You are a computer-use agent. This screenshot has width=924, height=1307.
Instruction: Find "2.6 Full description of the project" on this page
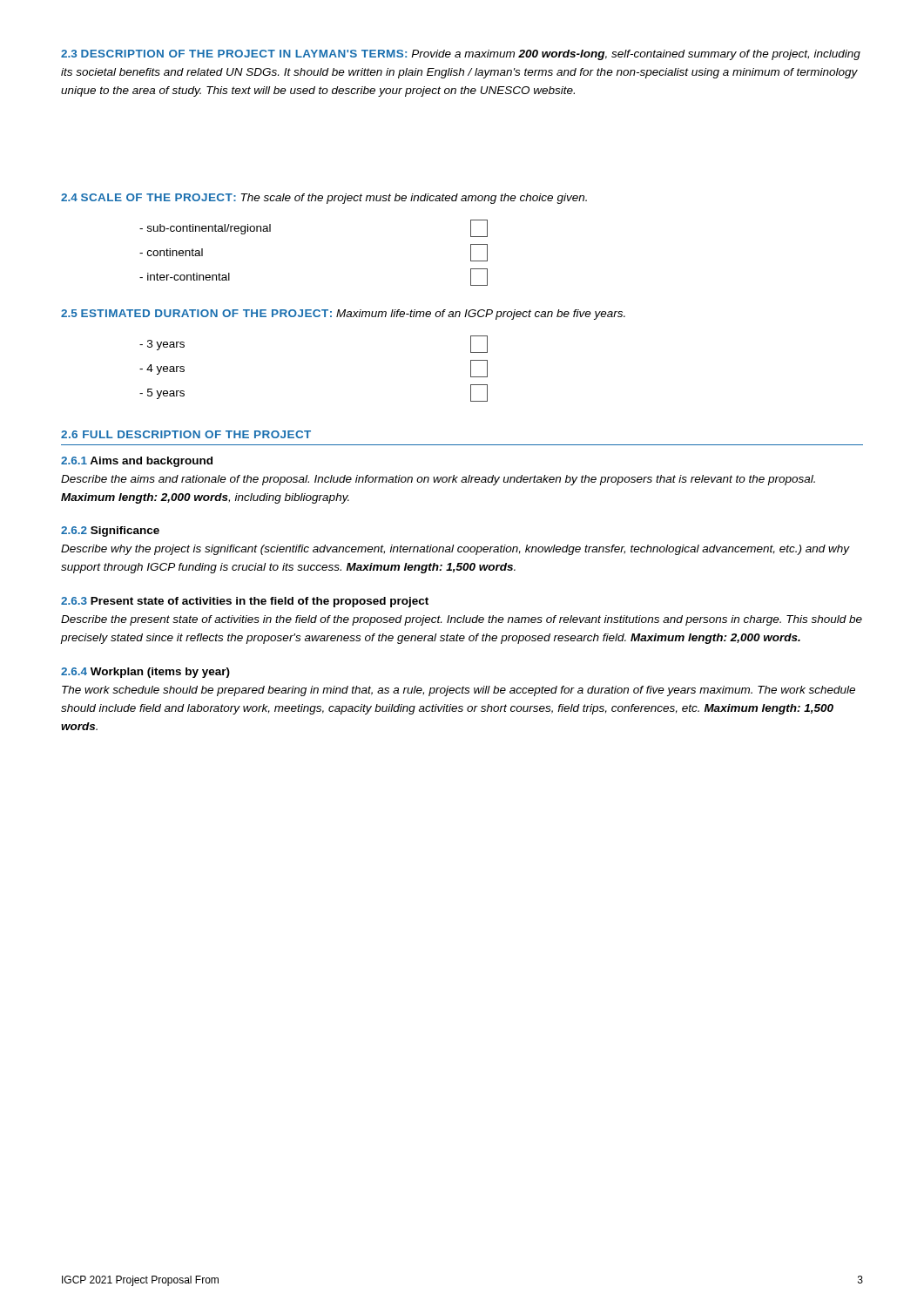(186, 434)
